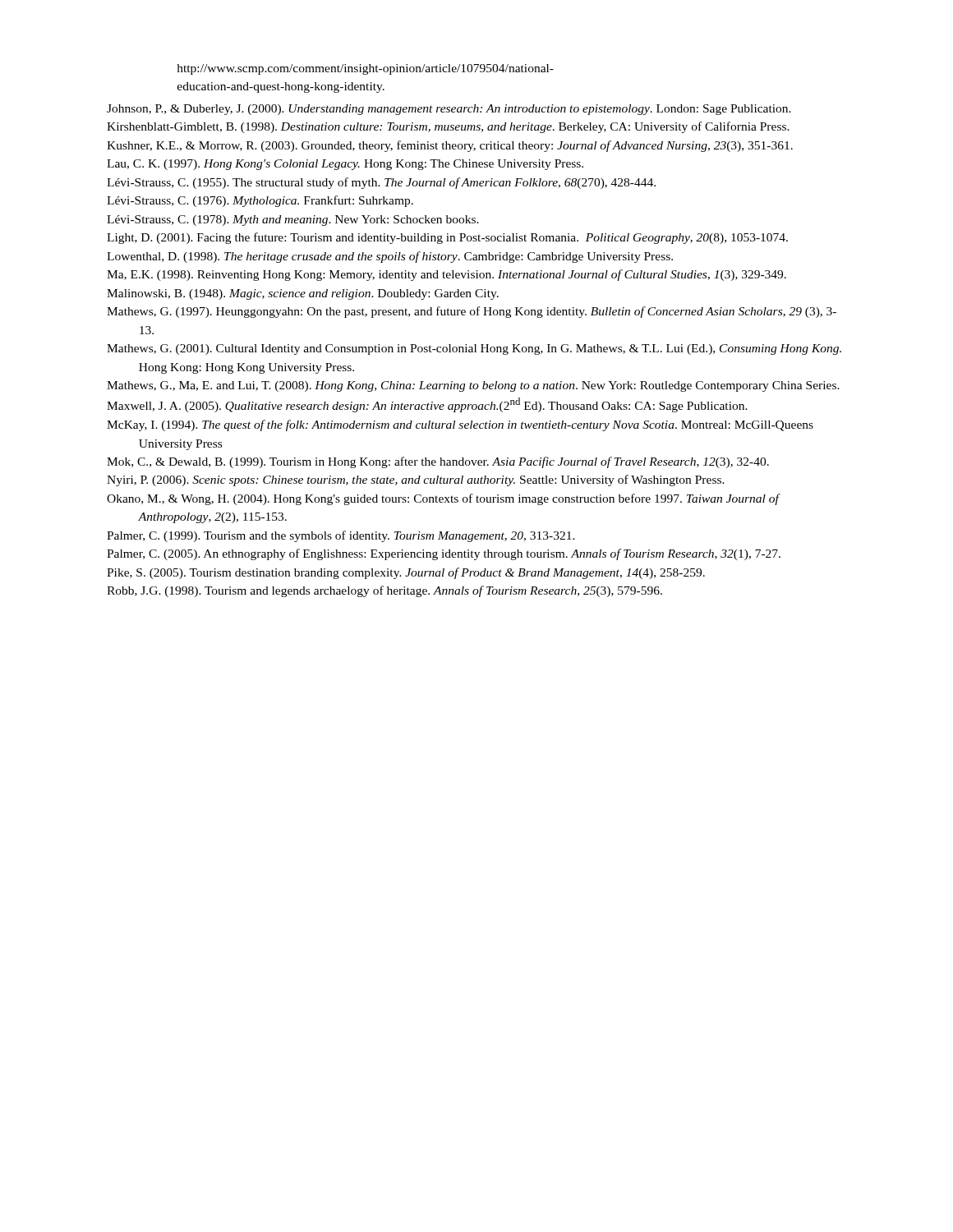Click the passage that begins "Lowenthal, D. (1998). The heritage crusade"

pos(390,256)
